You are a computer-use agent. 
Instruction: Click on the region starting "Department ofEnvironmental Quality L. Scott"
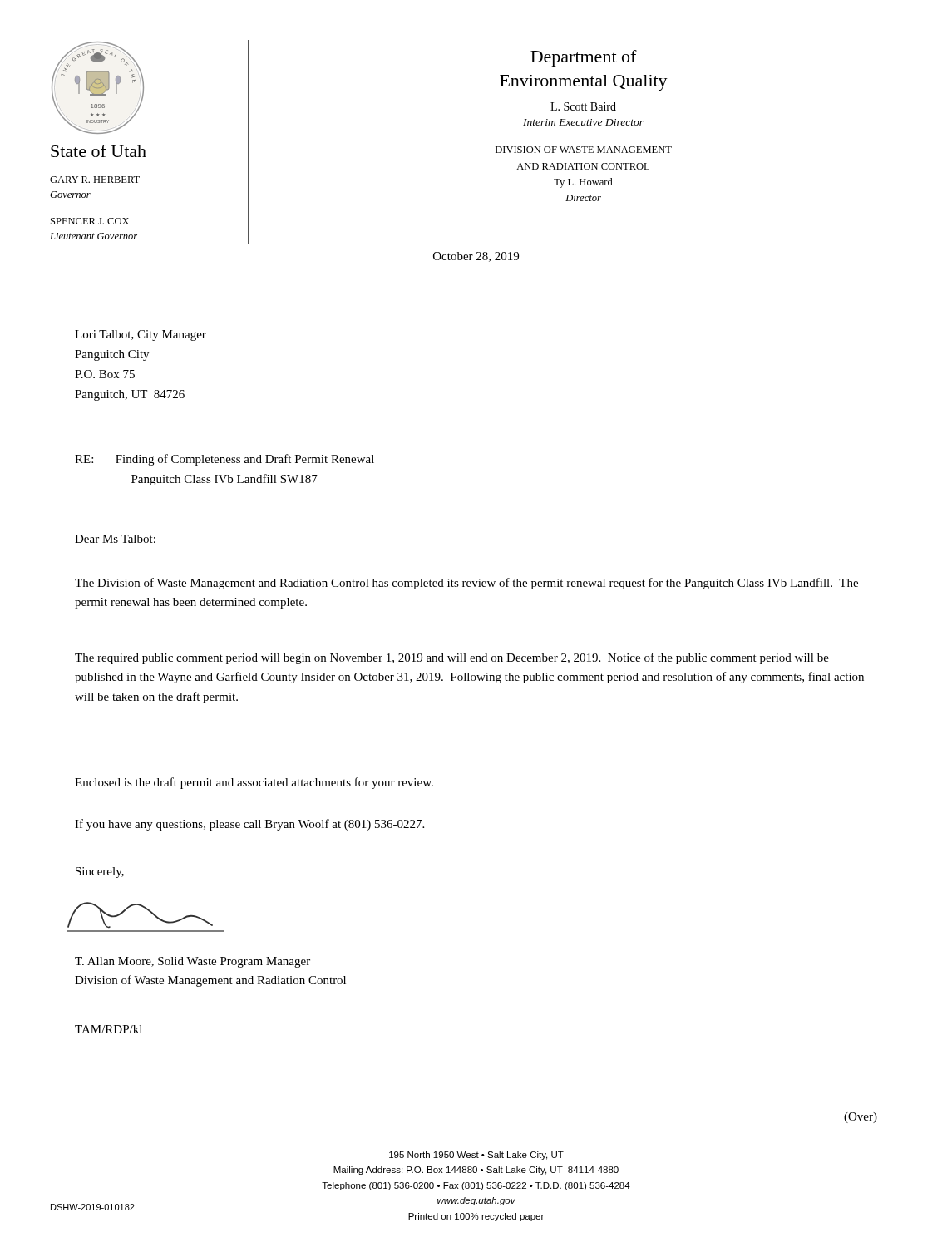point(583,126)
